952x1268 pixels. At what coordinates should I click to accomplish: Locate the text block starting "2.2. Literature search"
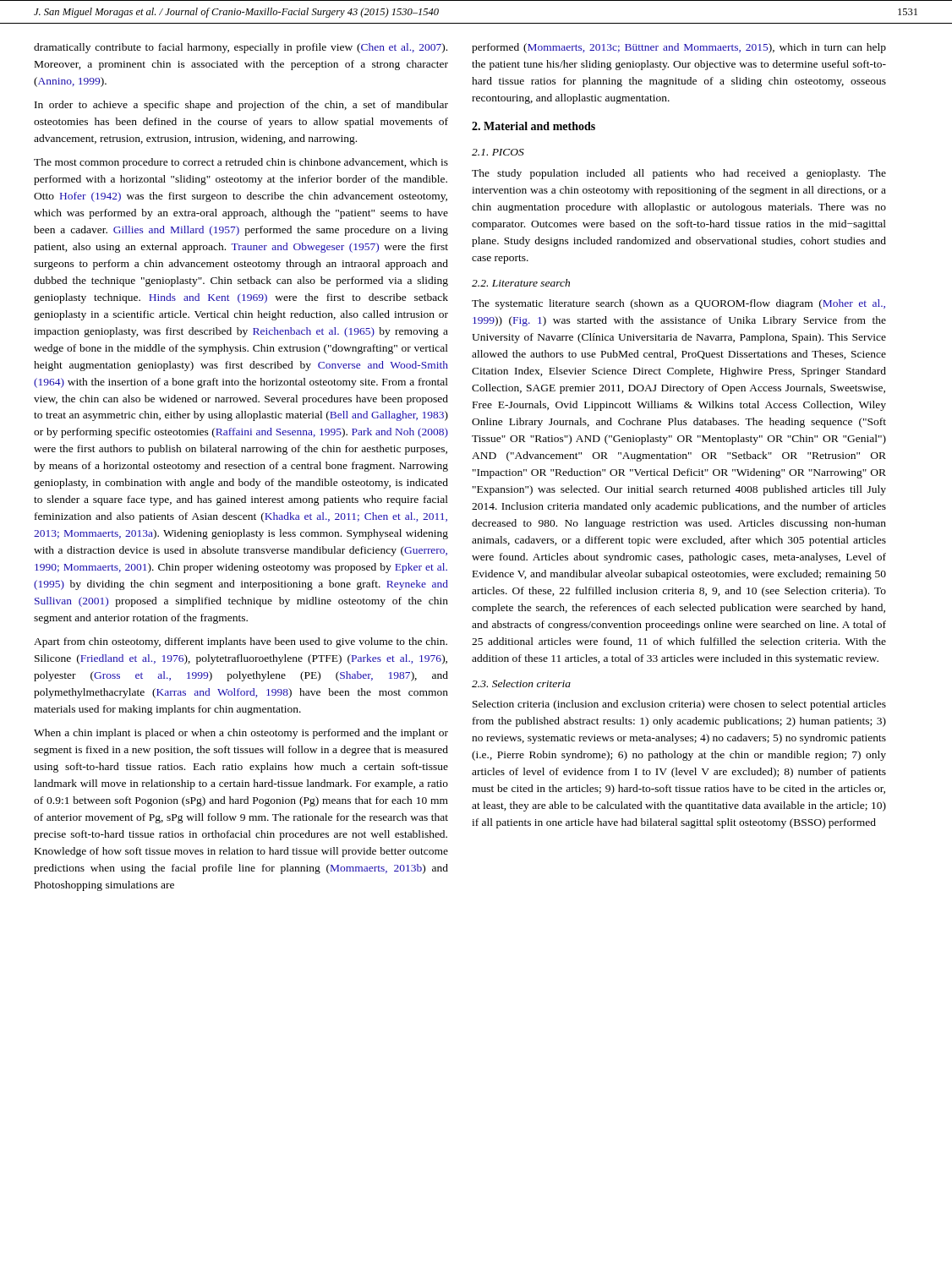click(x=521, y=283)
